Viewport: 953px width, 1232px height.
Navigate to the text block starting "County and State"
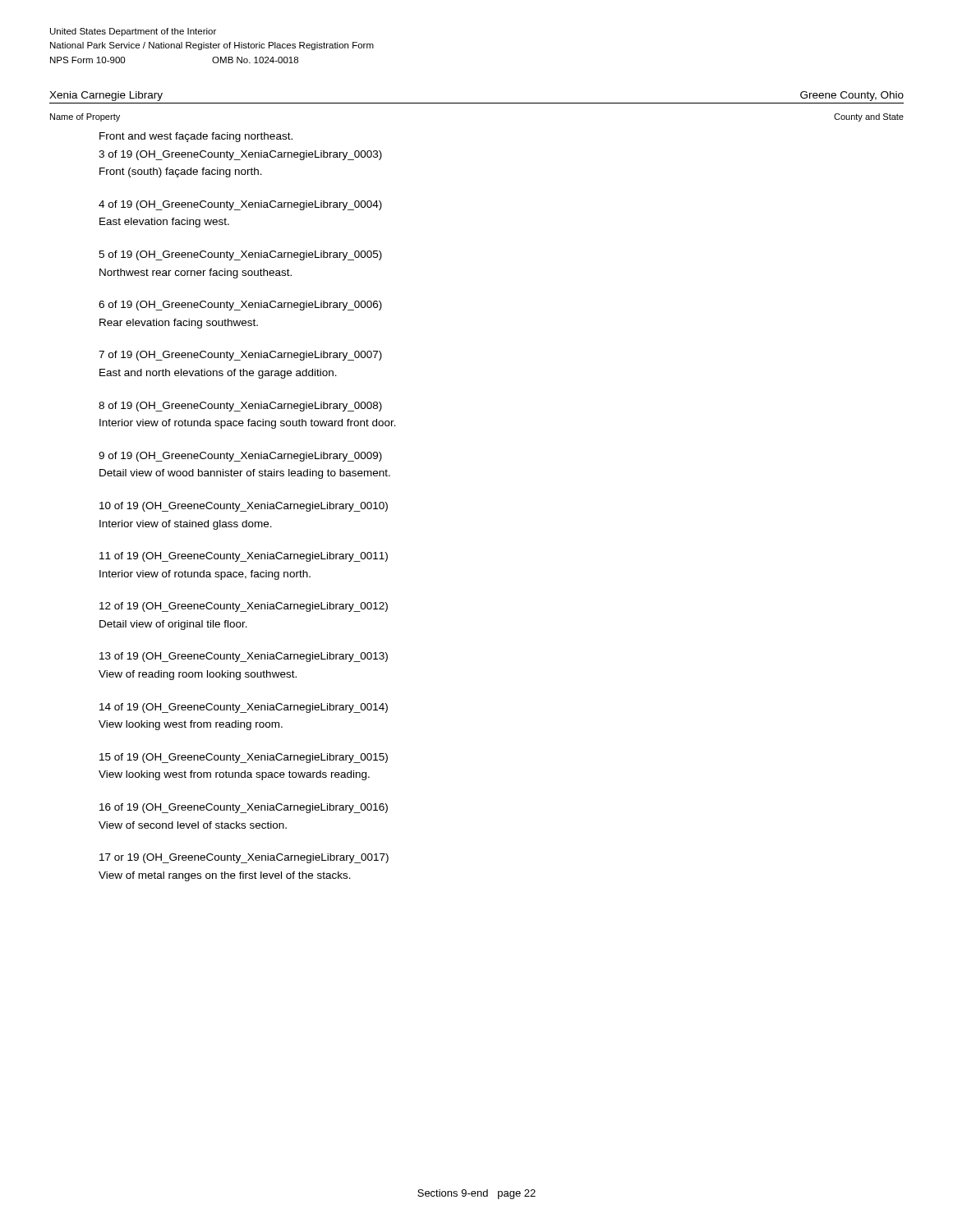pyautogui.click(x=869, y=117)
